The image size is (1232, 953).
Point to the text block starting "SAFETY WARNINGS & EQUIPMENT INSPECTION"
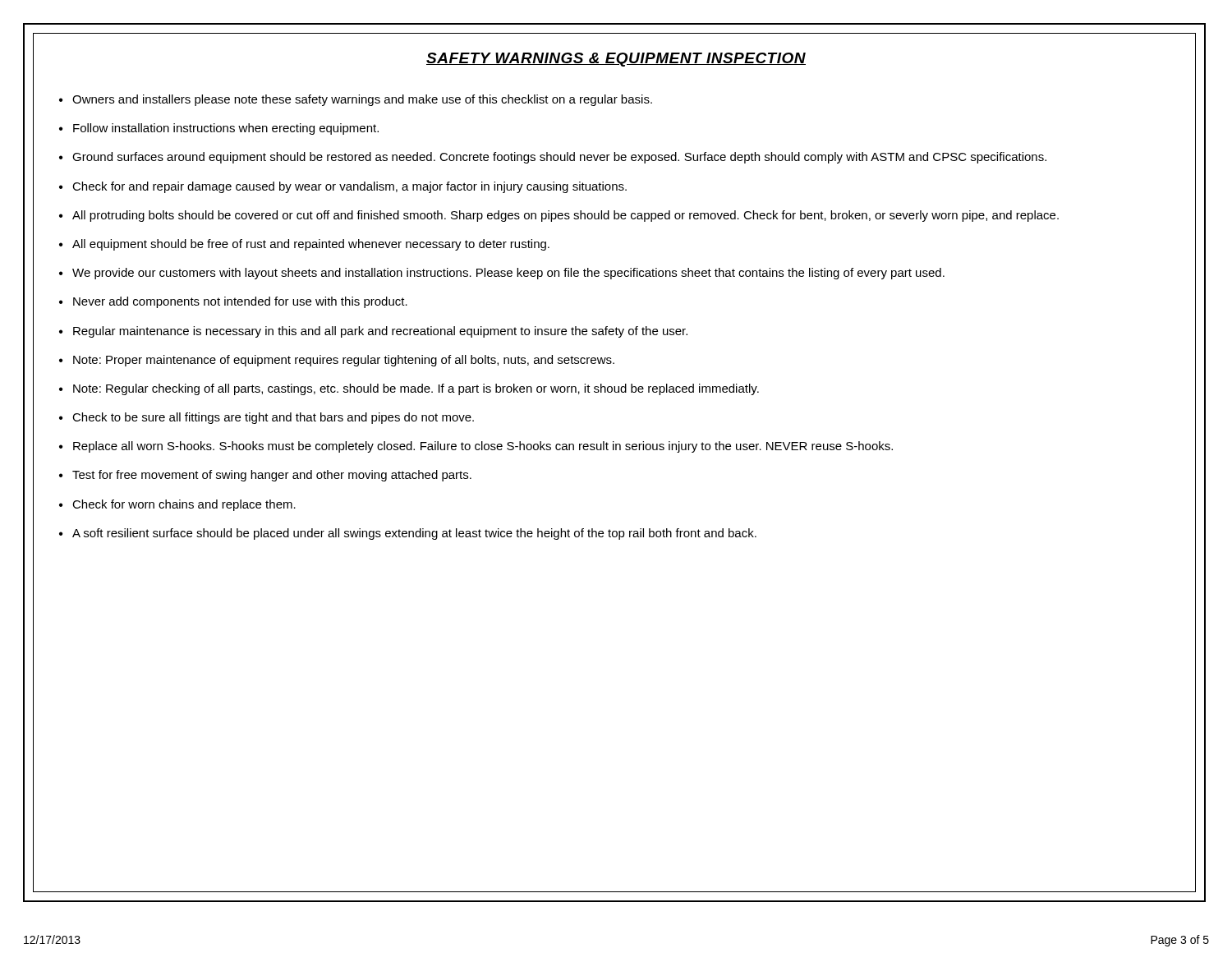click(616, 58)
